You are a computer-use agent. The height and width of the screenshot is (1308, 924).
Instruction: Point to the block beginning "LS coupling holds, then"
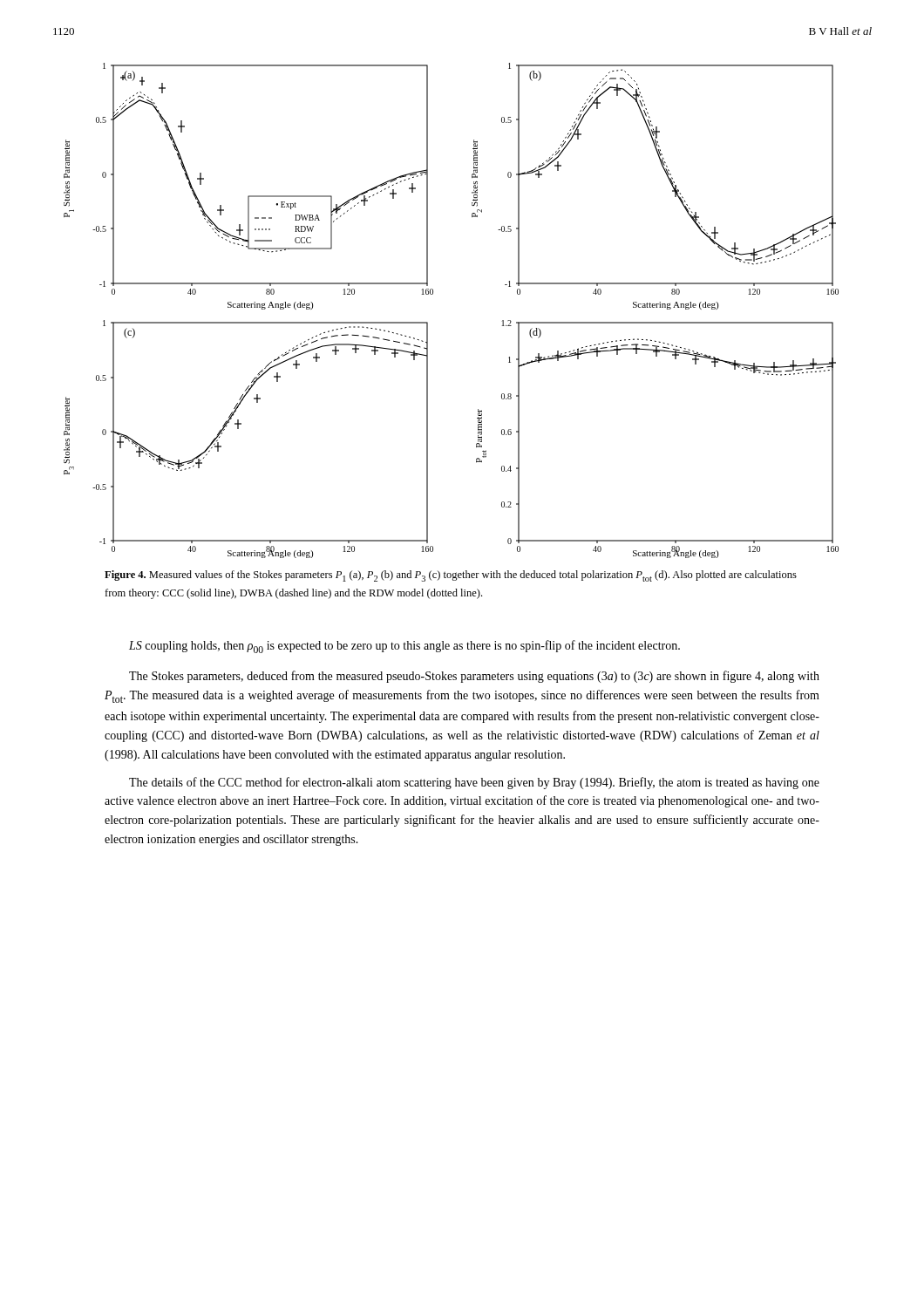462,743
